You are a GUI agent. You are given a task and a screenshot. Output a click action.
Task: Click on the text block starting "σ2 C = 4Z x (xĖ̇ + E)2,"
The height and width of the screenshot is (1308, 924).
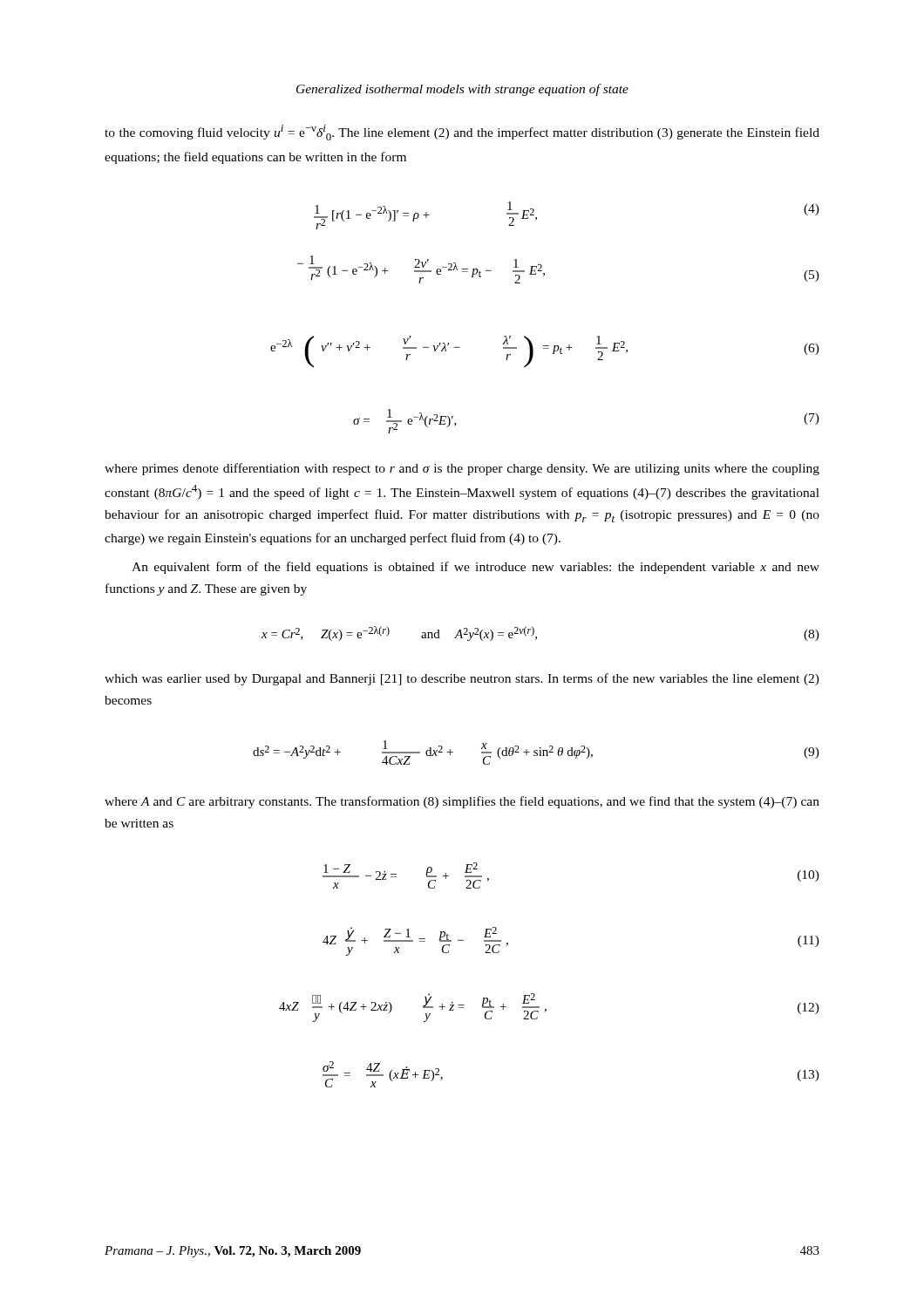coord(374,1075)
